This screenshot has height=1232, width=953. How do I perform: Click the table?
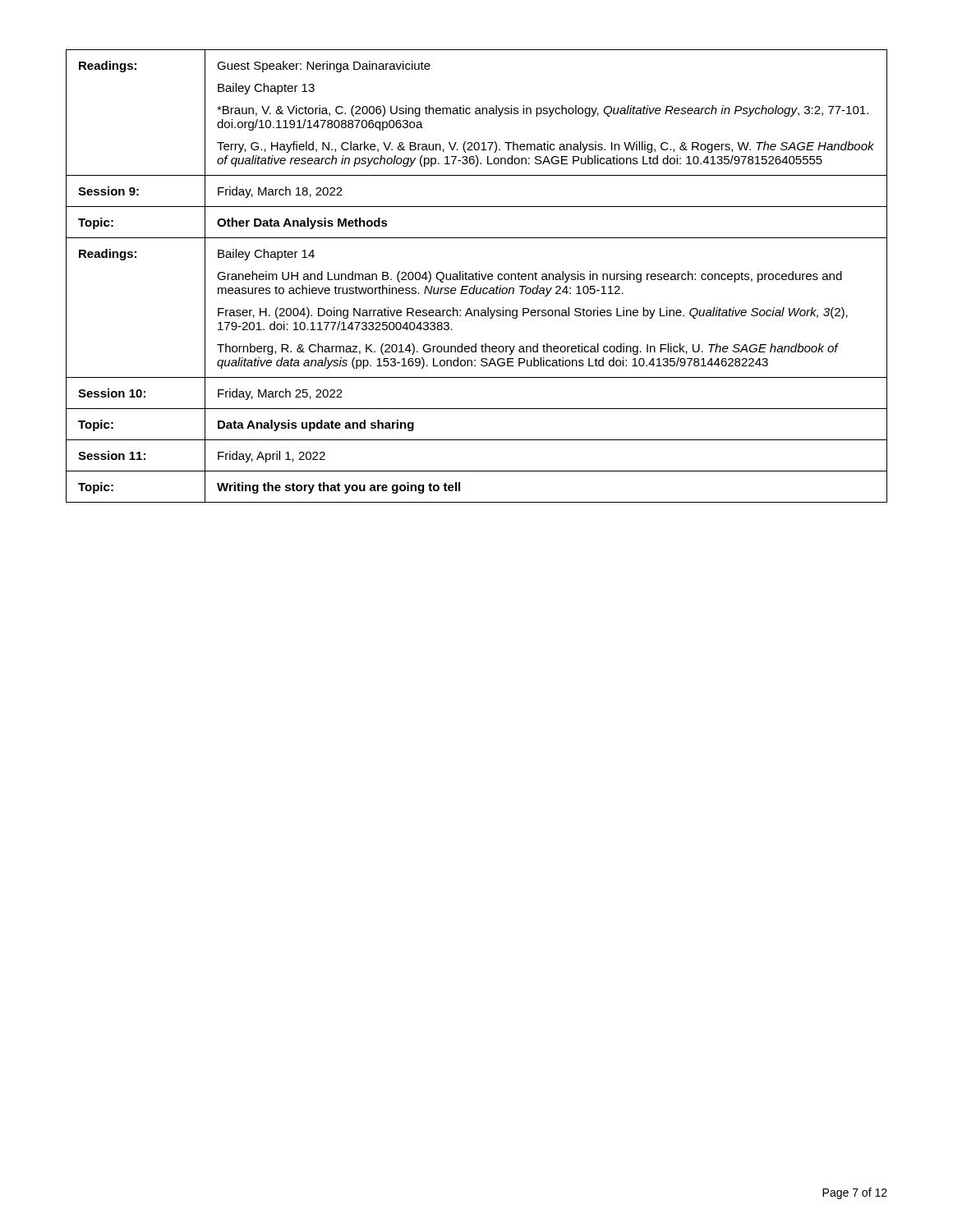coord(476,276)
